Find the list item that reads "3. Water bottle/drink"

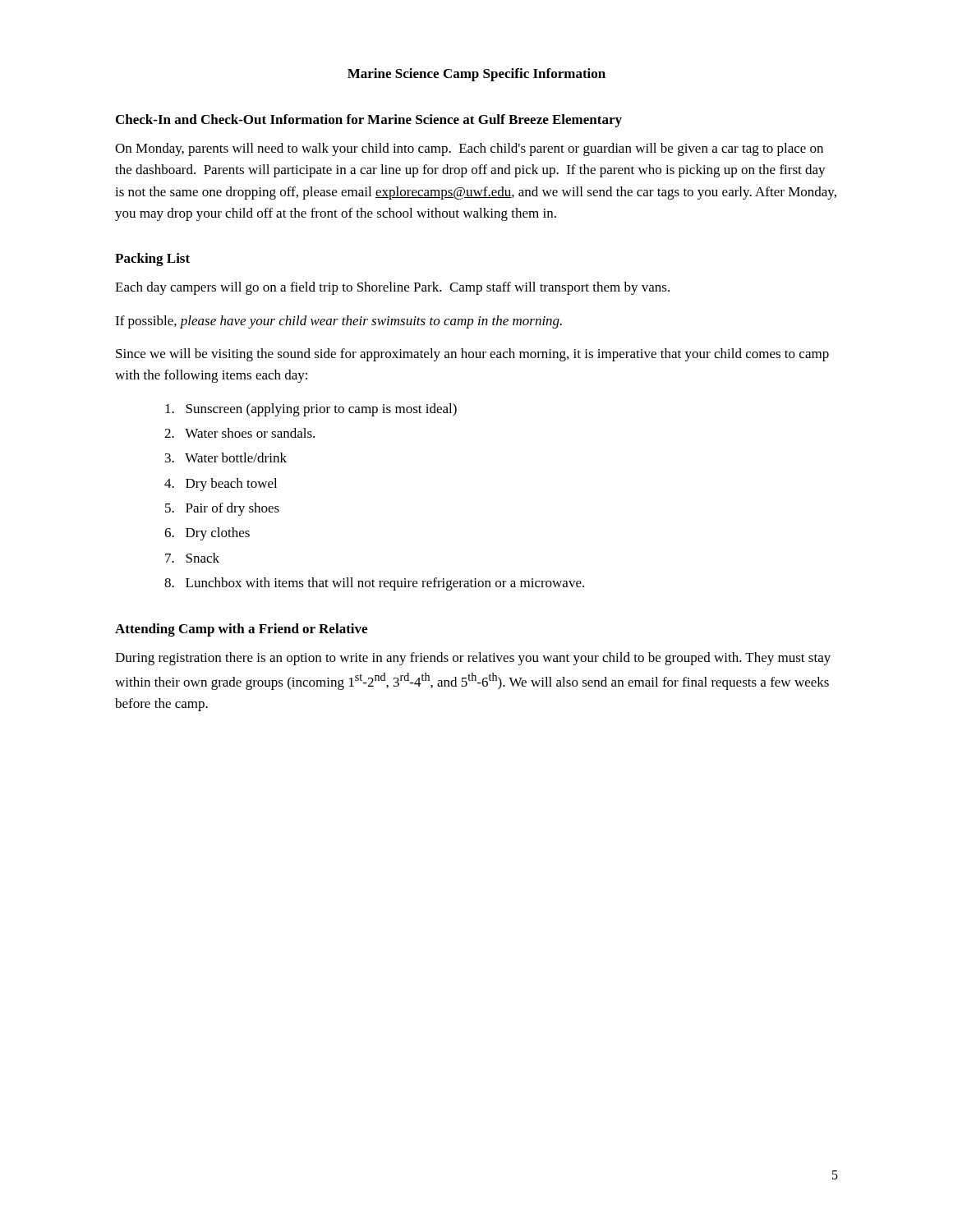pyautogui.click(x=225, y=458)
